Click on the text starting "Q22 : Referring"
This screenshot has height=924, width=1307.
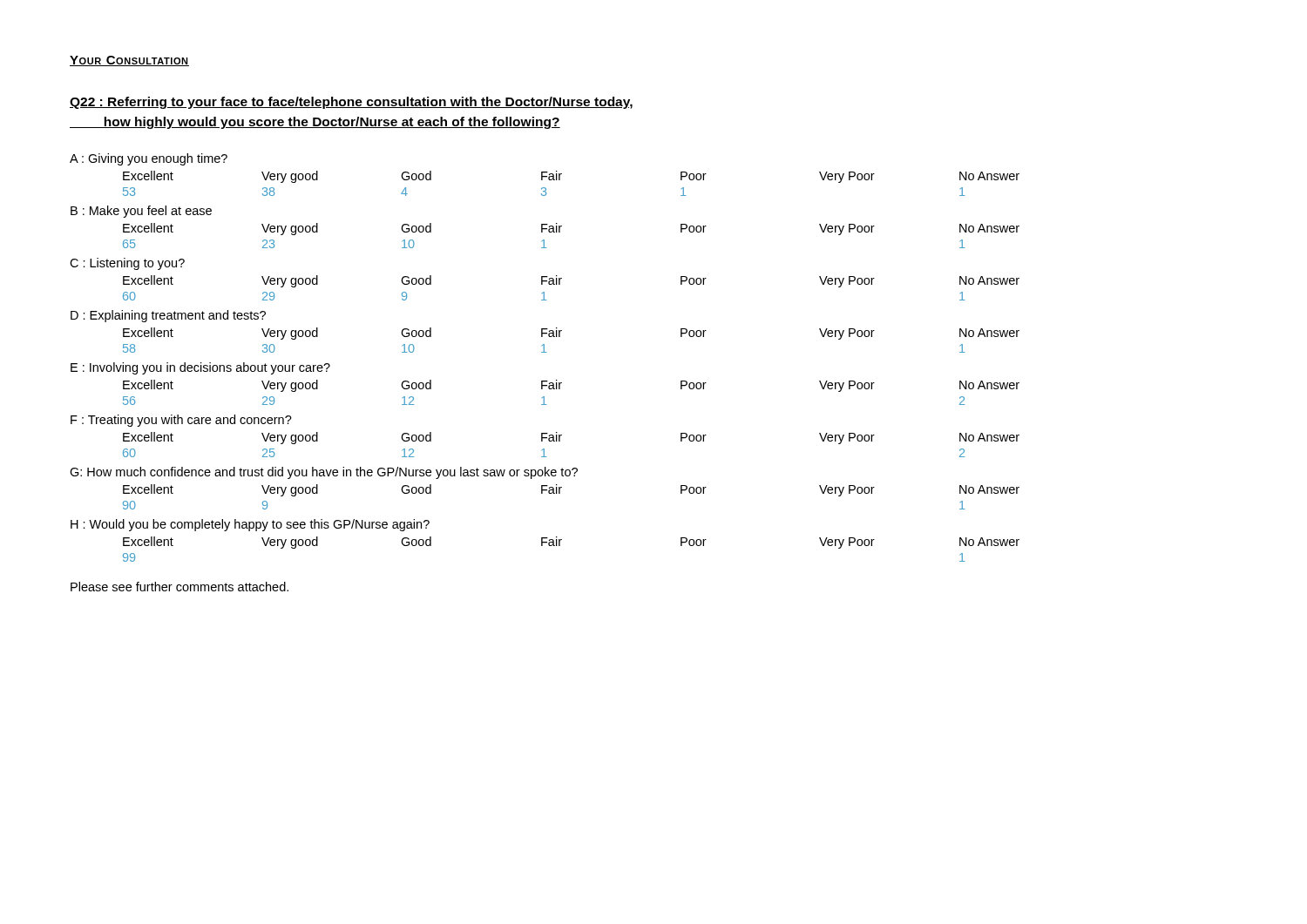click(351, 112)
